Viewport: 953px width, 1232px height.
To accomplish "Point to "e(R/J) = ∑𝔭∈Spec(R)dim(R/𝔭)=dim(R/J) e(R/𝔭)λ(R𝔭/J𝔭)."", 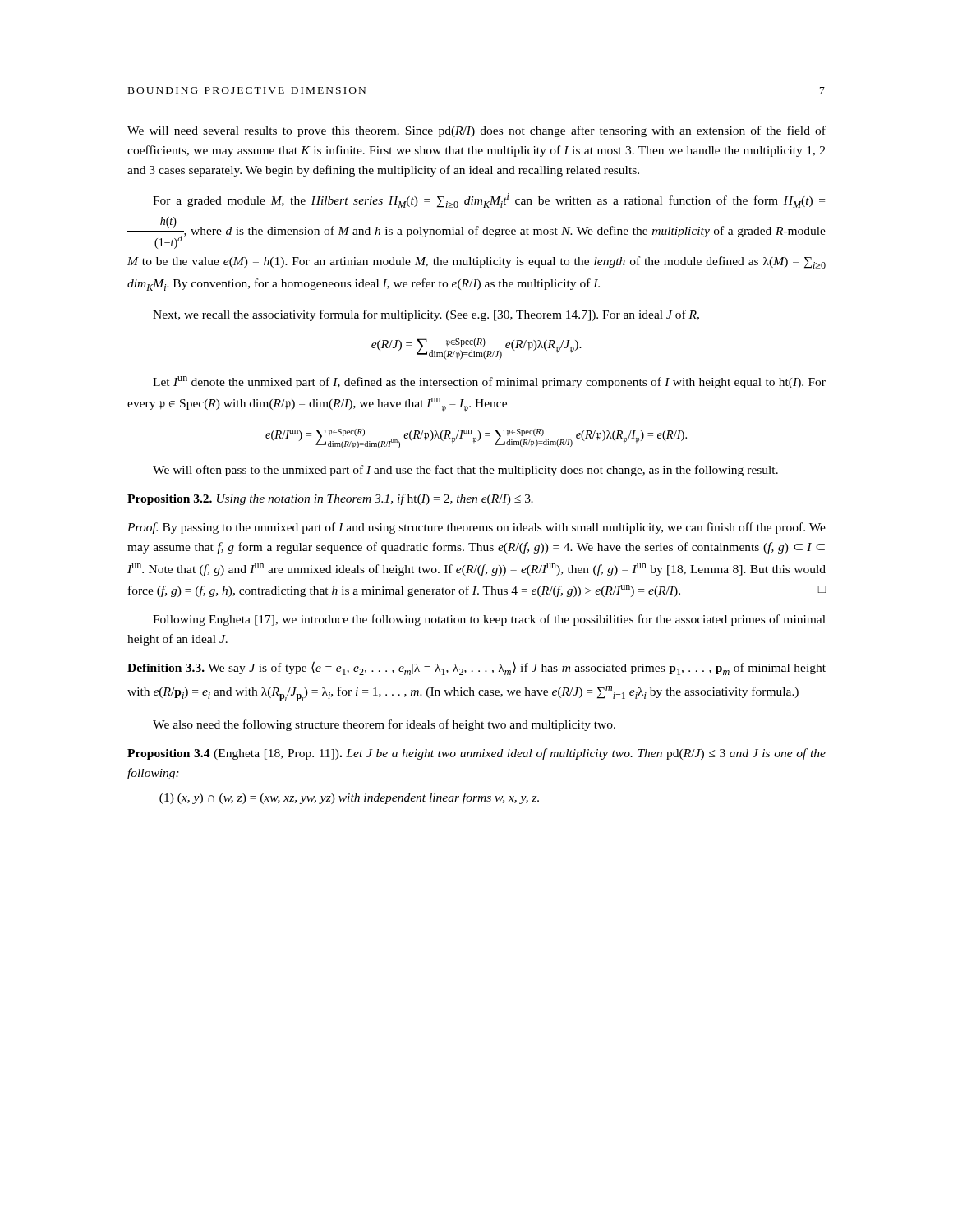I will (x=476, y=347).
